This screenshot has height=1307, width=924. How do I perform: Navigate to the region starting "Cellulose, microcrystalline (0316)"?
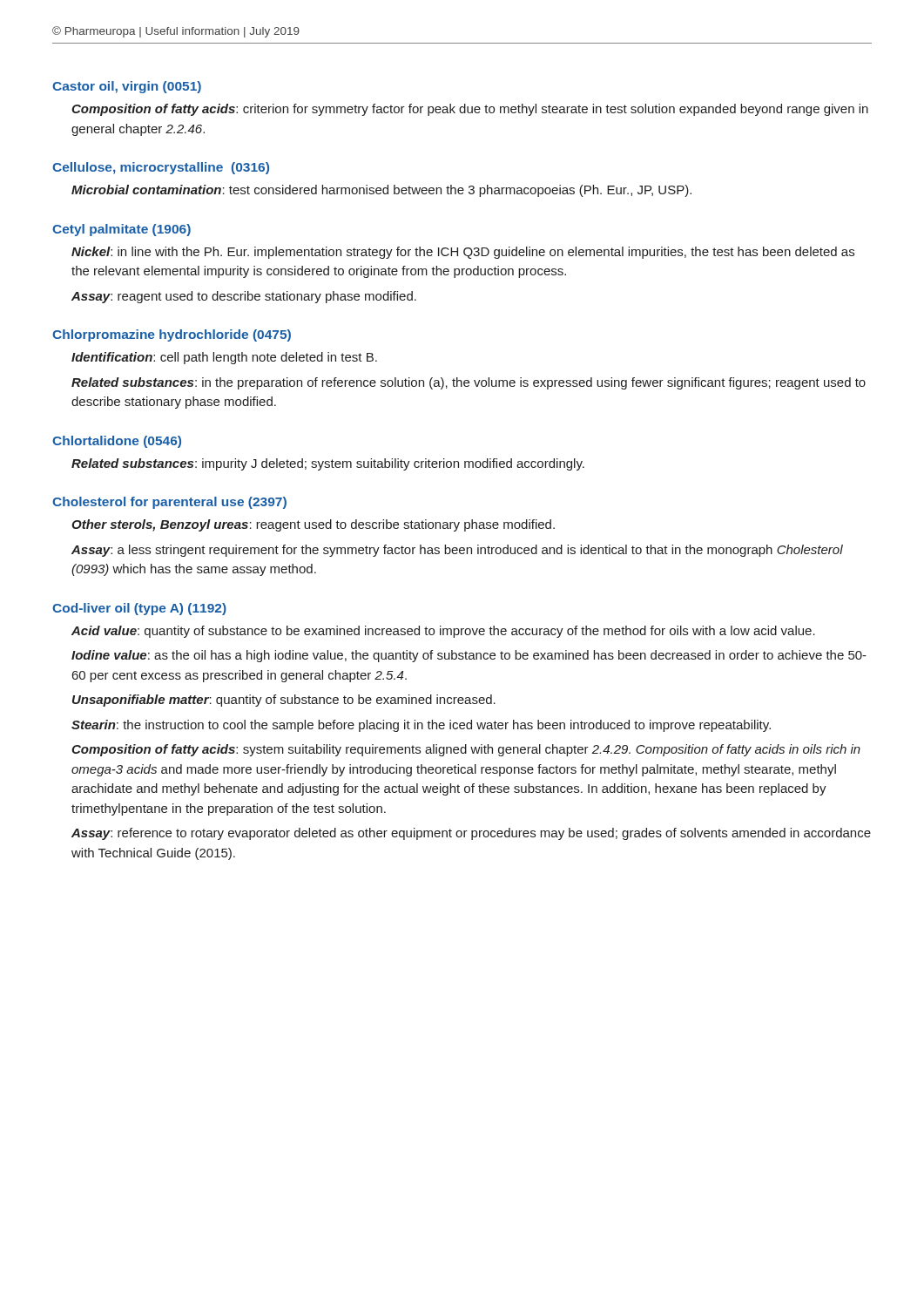161,167
